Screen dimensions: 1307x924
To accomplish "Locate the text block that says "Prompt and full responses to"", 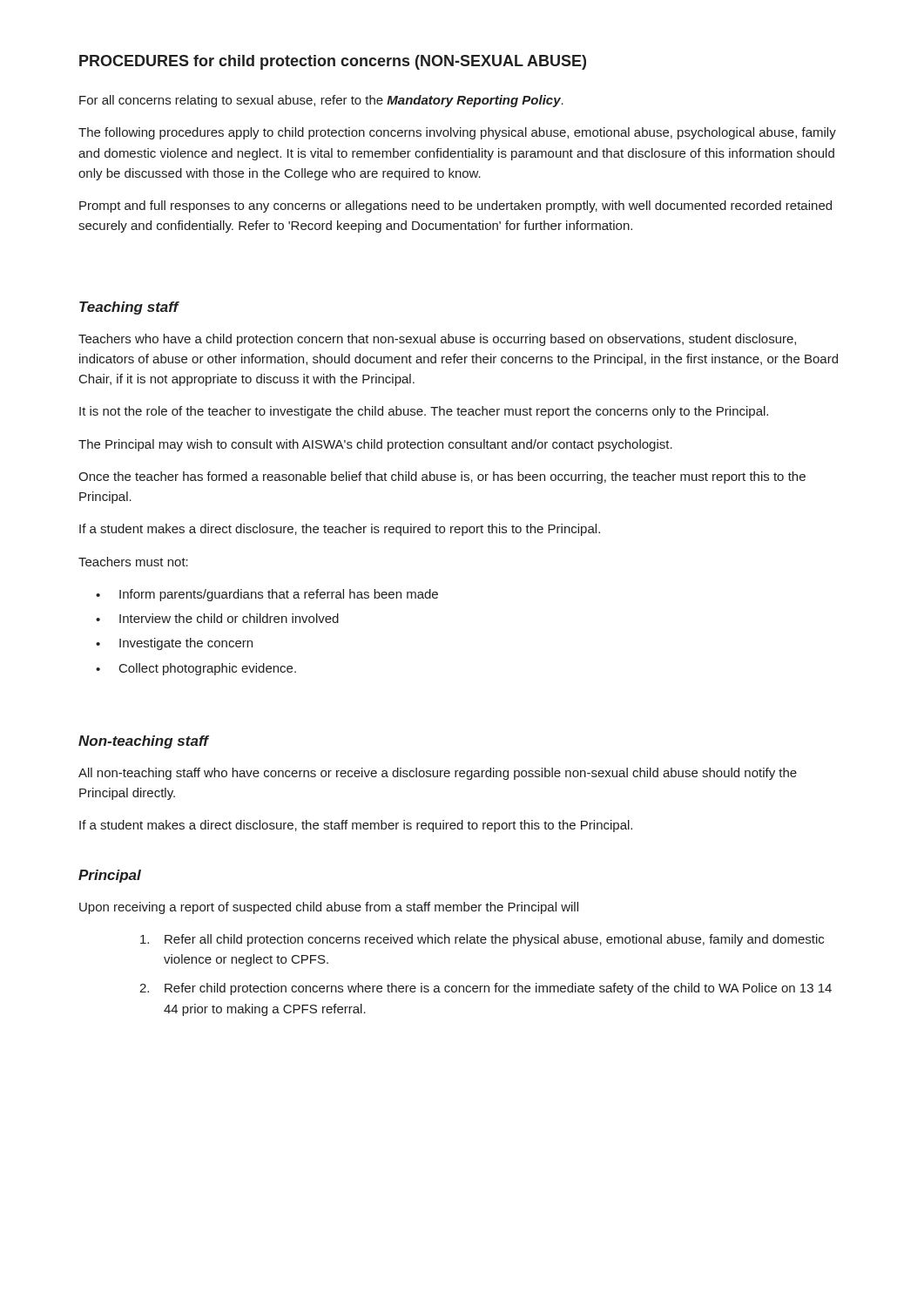I will 455,215.
